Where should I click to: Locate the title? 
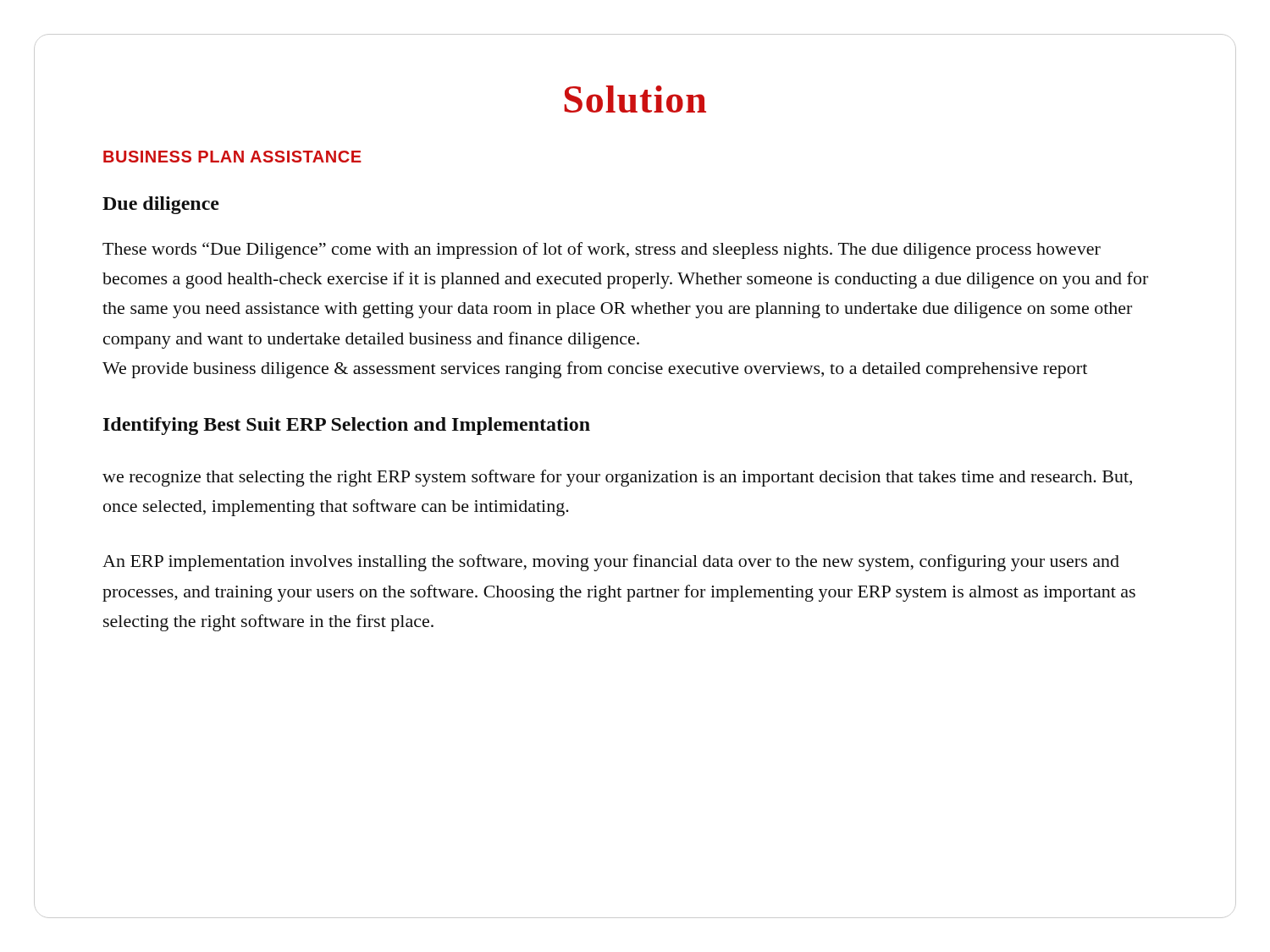pyautogui.click(x=635, y=99)
